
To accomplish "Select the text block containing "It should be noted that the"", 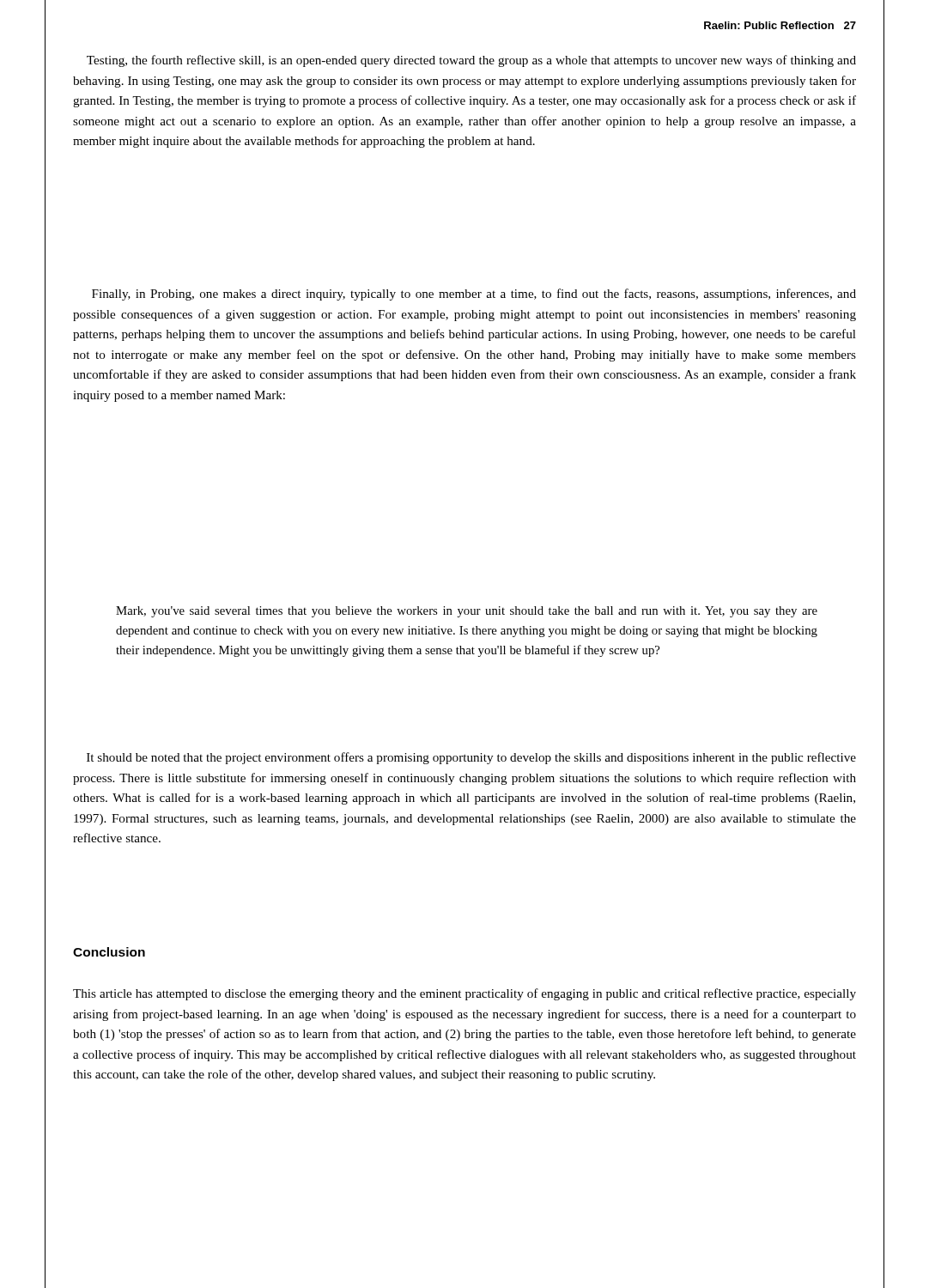I will (x=464, y=797).
